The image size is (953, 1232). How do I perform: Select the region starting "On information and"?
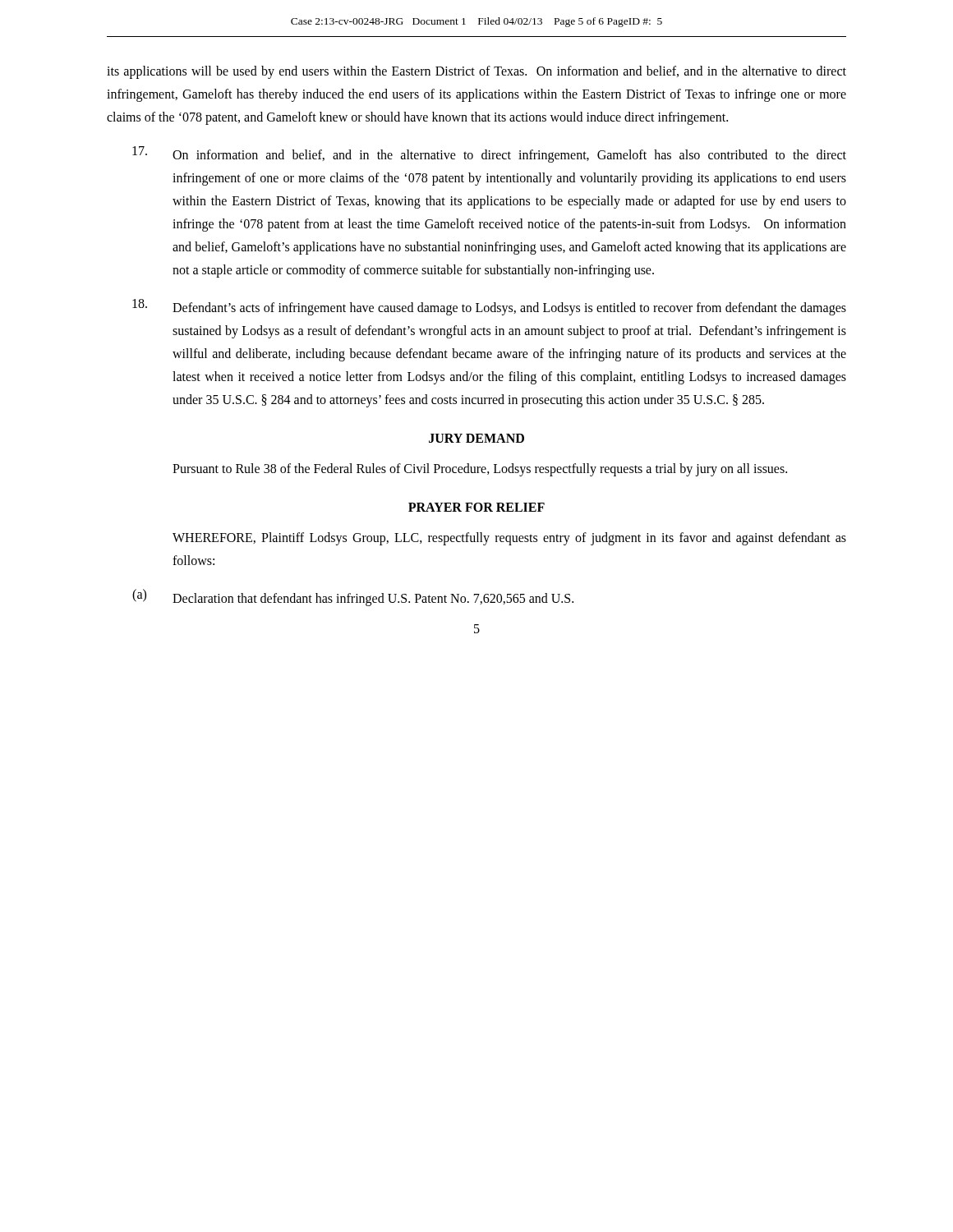tap(476, 213)
